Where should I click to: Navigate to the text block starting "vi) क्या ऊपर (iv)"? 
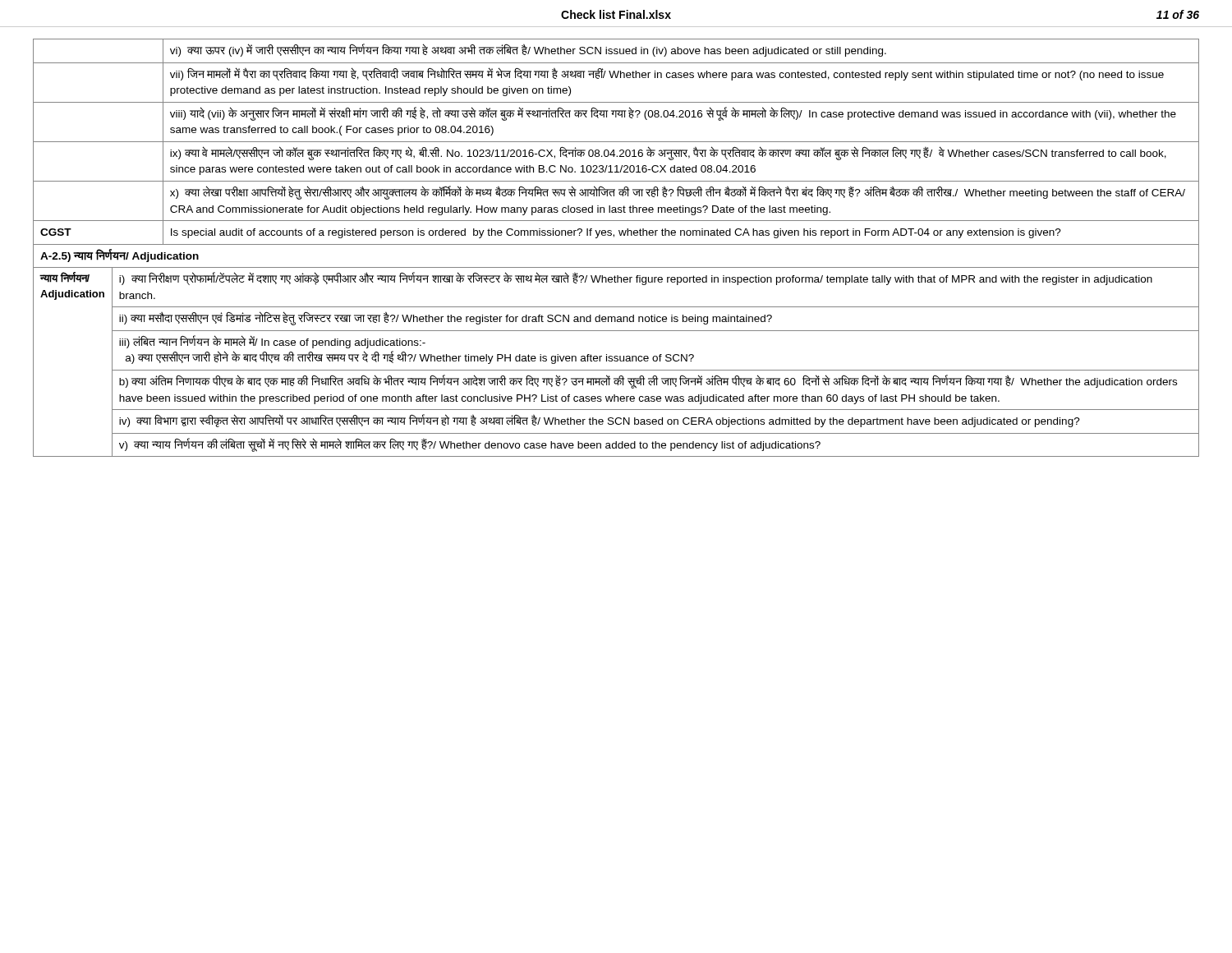[x=528, y=51]
